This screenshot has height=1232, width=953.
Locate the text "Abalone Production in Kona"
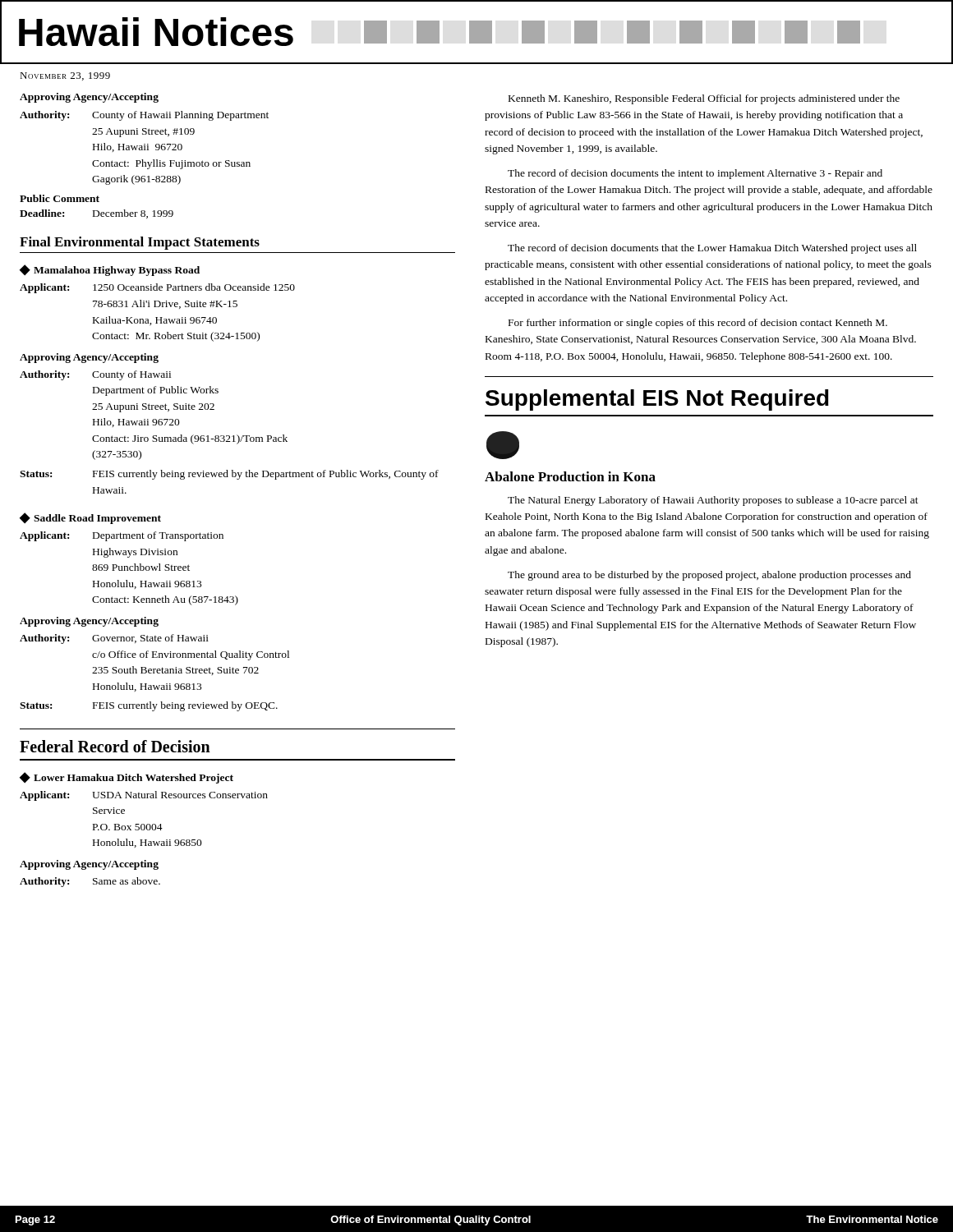tap(570, 477)
